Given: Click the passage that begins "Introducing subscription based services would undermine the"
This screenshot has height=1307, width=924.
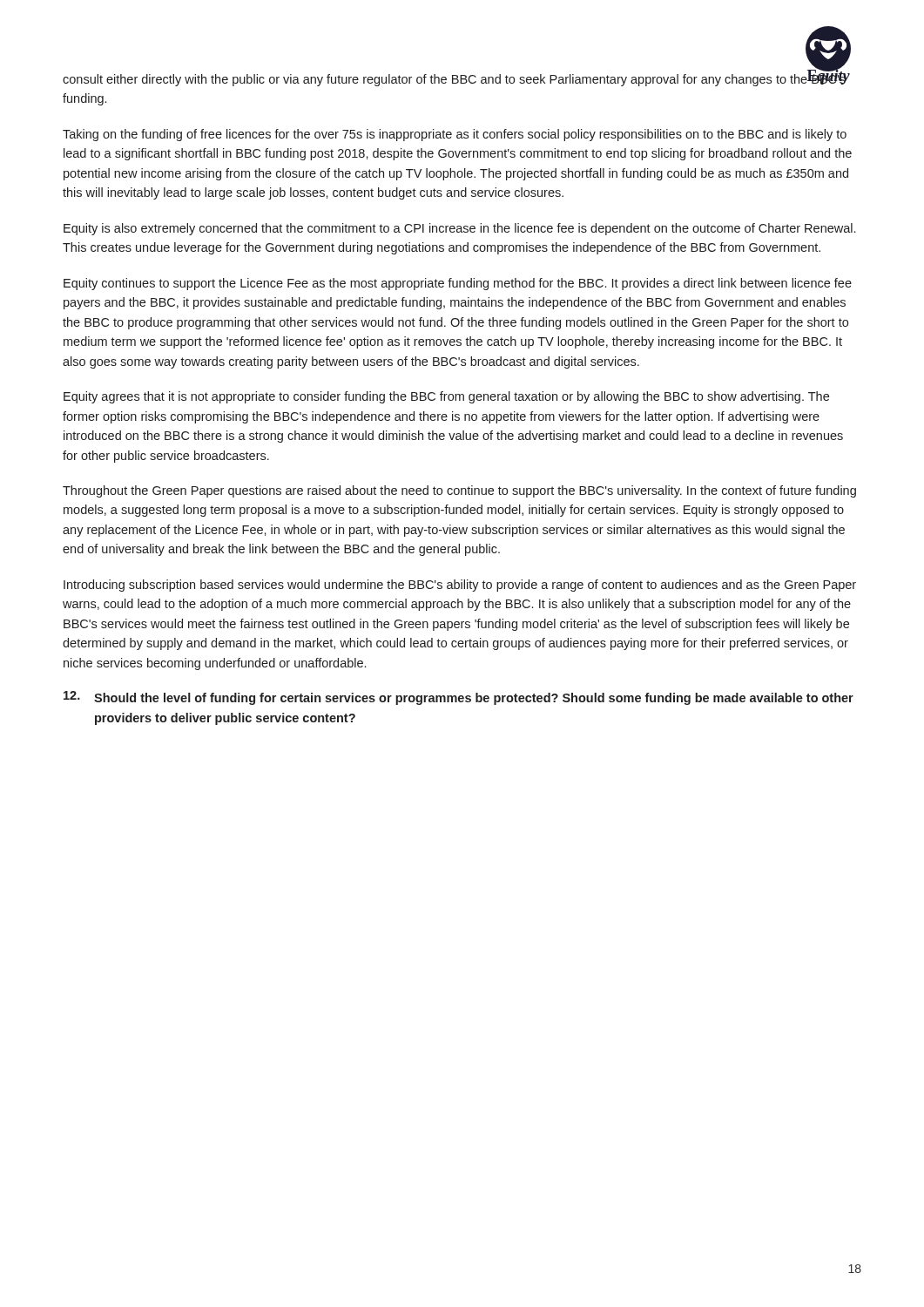Looking at the screenshot, I should coord(462,624).
